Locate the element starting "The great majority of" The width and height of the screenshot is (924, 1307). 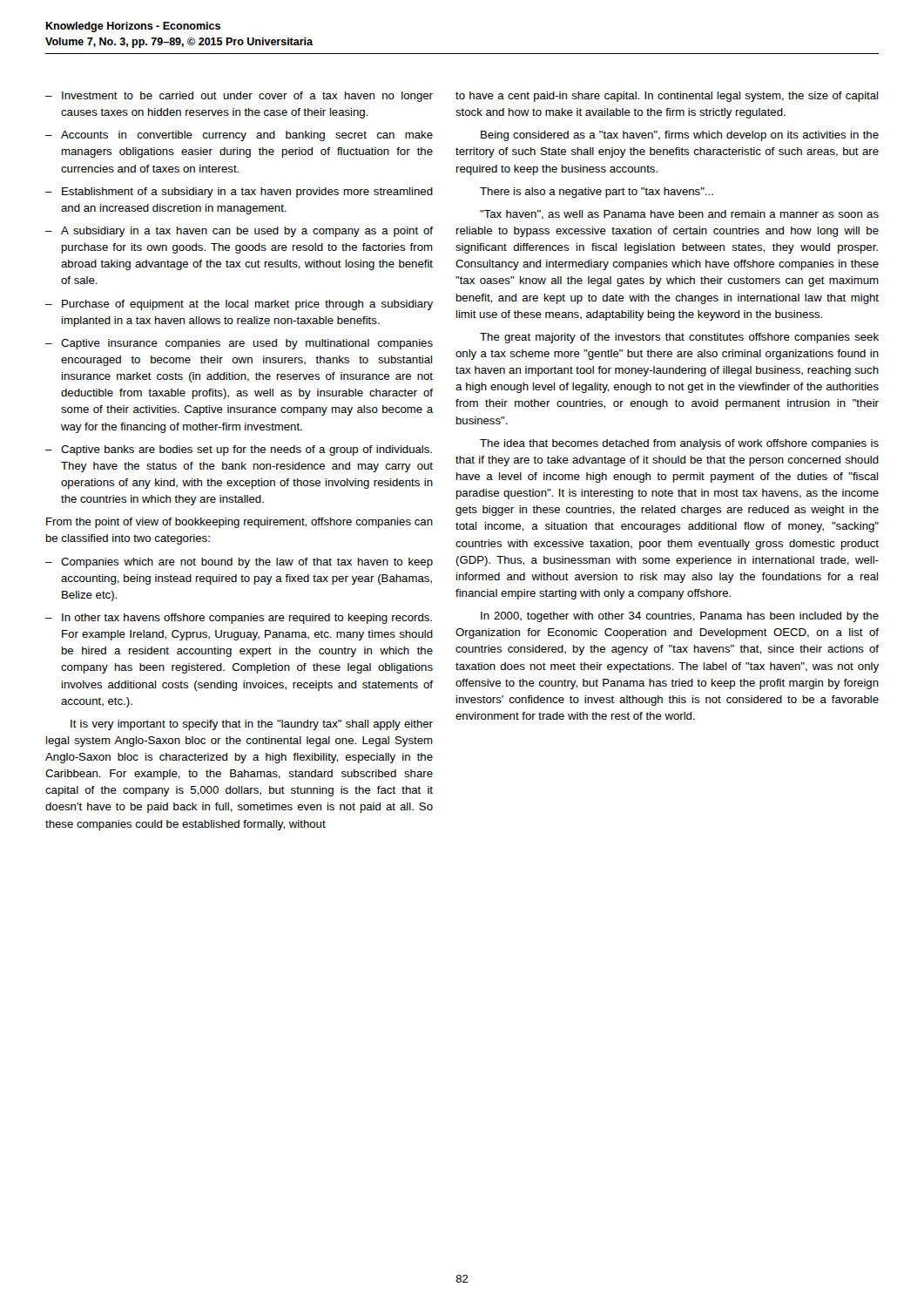[667, 378]
